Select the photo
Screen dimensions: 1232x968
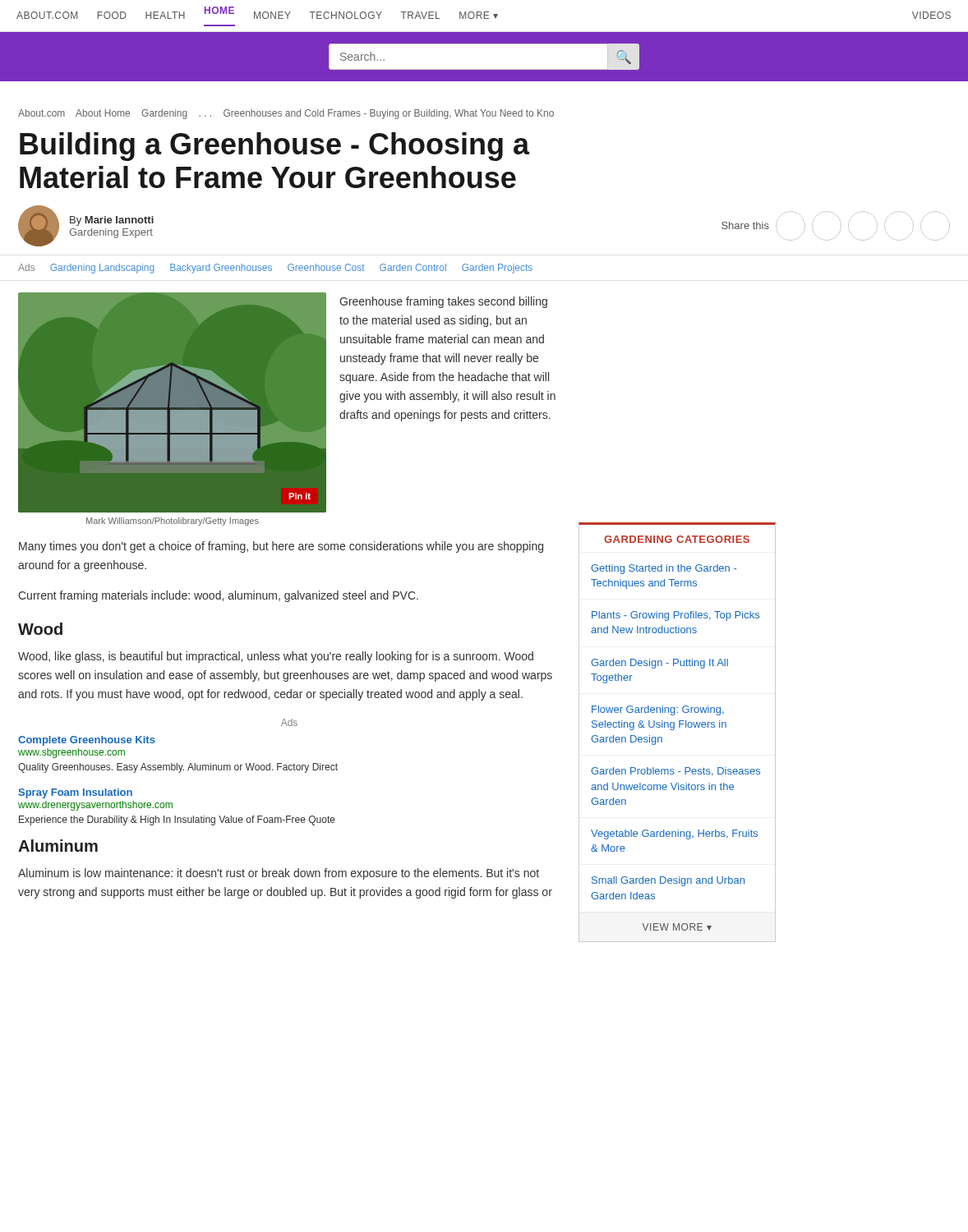172,402
